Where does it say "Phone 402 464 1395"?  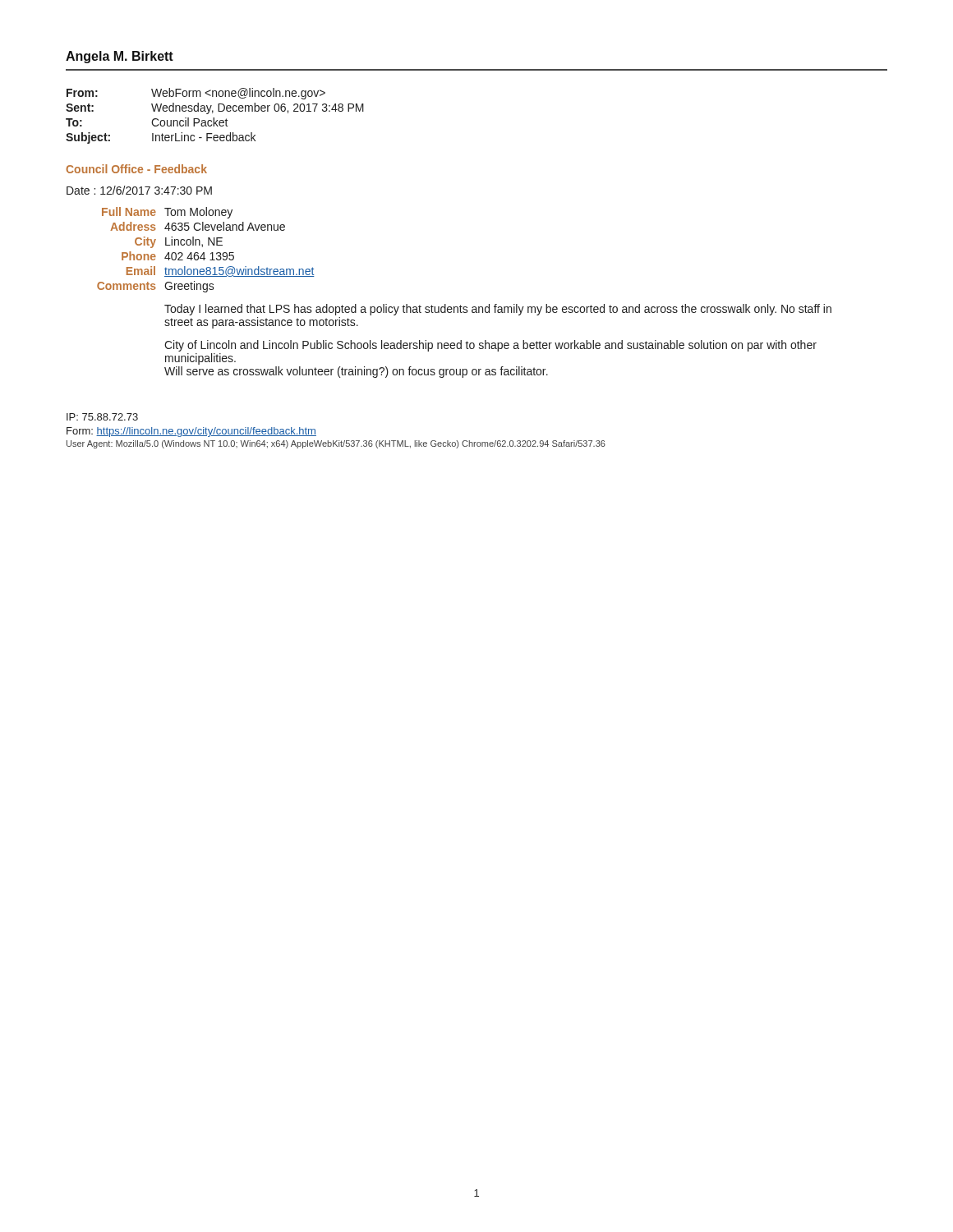150,256
